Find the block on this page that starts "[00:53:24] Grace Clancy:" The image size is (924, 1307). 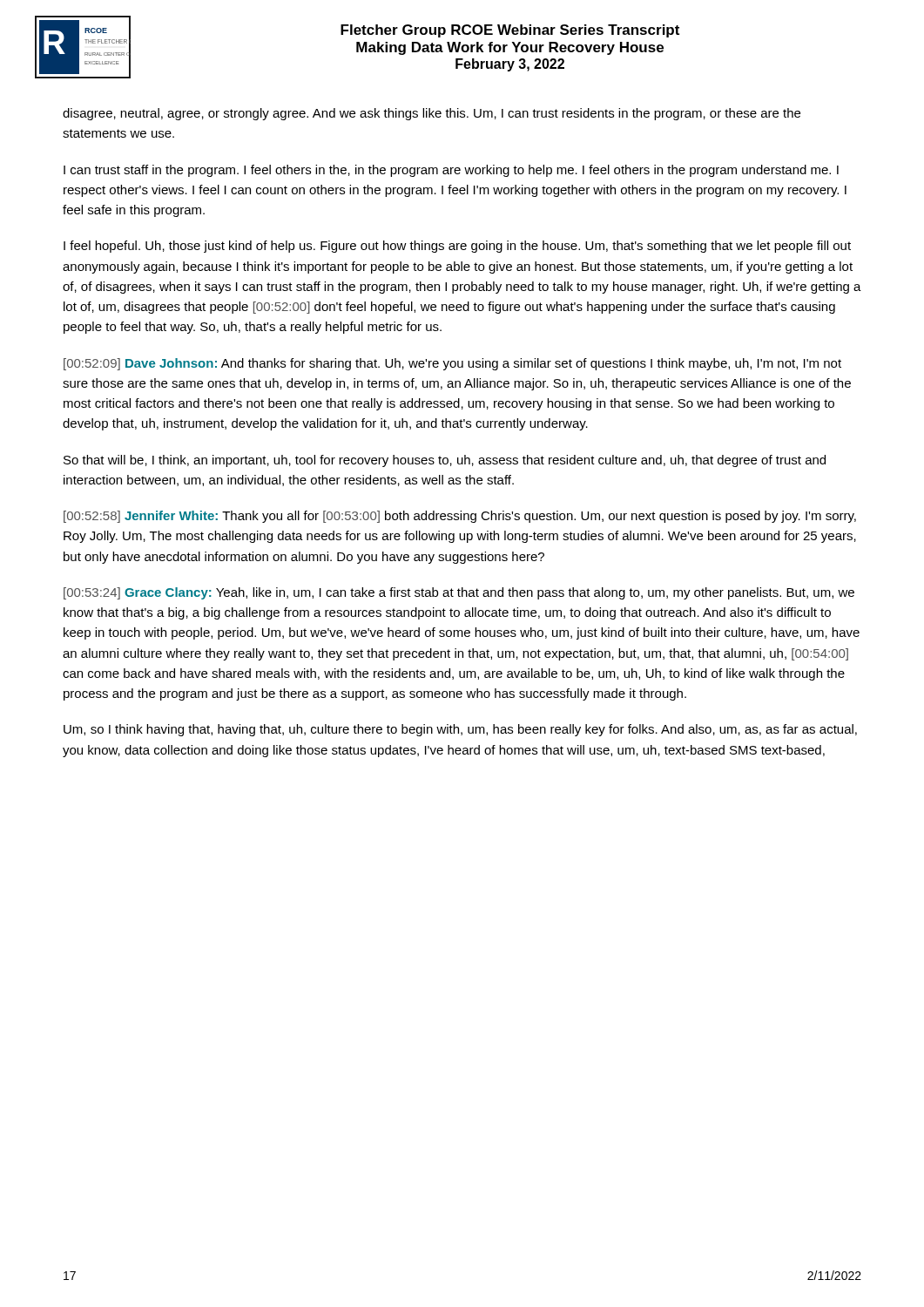(x=461, y=643)
